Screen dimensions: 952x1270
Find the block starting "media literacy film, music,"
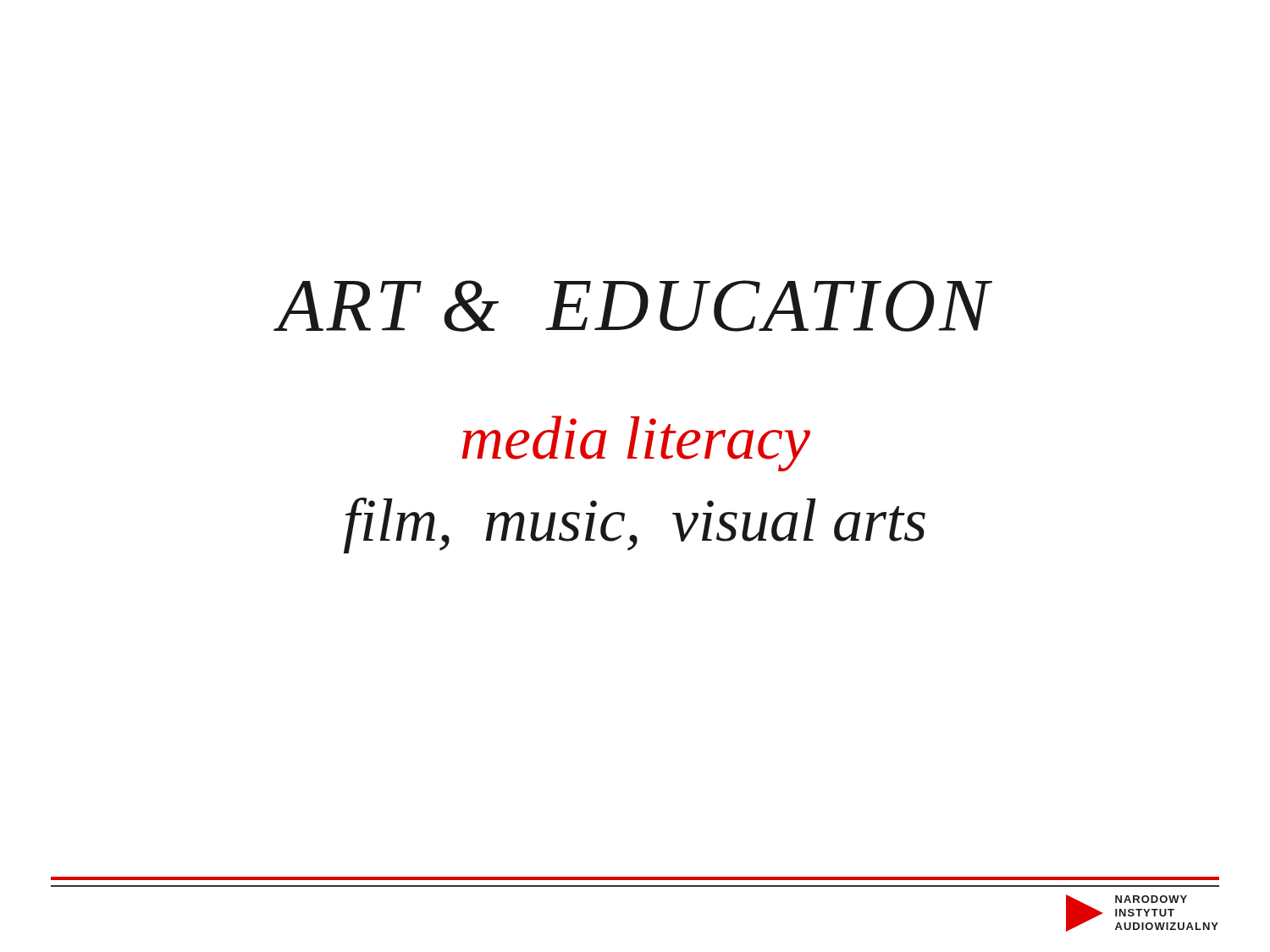(x=635, y=480)
